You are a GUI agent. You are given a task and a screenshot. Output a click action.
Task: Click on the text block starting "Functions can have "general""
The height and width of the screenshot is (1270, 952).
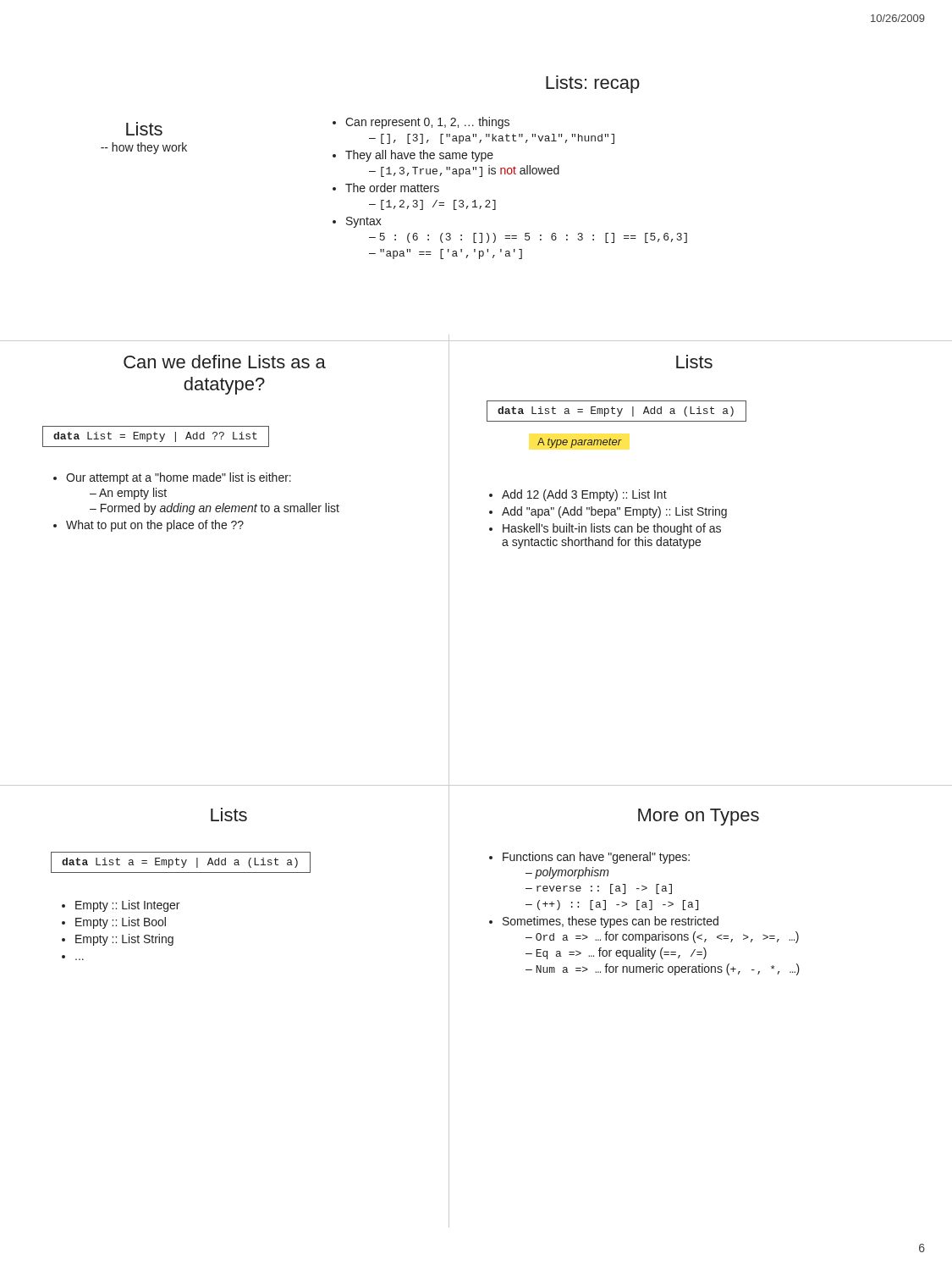click(707, 913)
